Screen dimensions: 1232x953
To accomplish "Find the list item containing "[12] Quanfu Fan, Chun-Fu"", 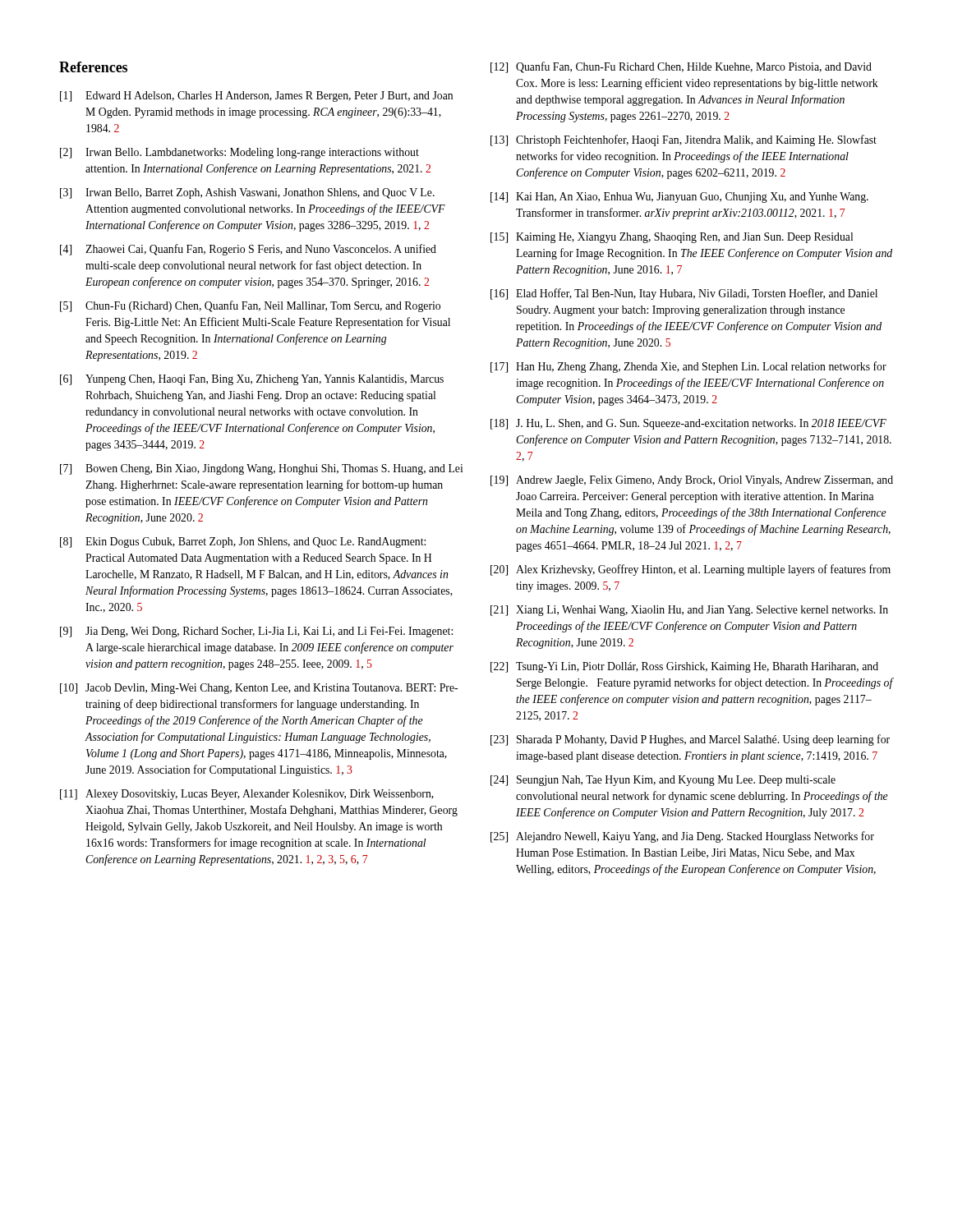I will click(x=692, y=92).
